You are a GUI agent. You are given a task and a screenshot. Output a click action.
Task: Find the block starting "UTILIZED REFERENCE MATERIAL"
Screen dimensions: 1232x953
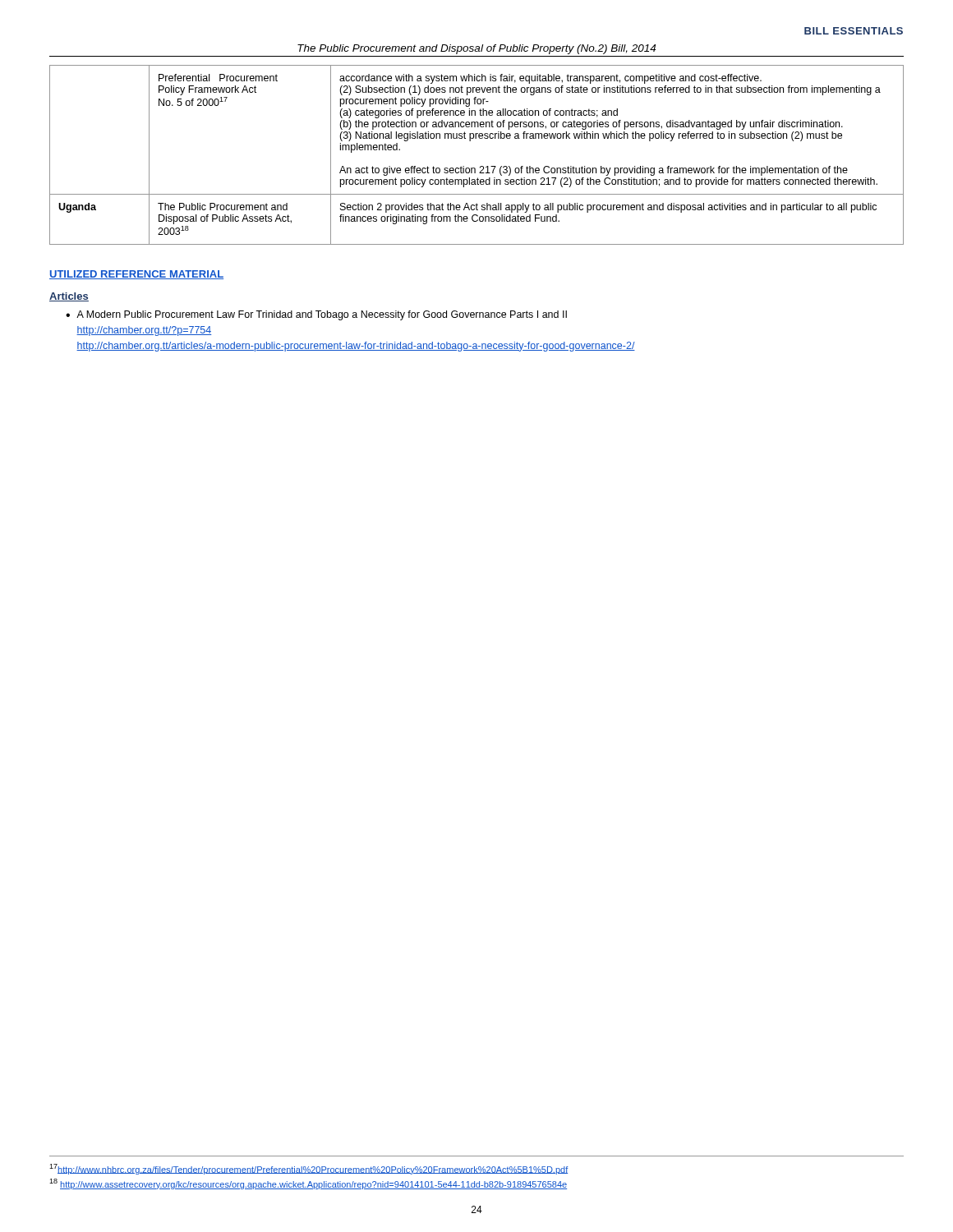tap(136, 274)
